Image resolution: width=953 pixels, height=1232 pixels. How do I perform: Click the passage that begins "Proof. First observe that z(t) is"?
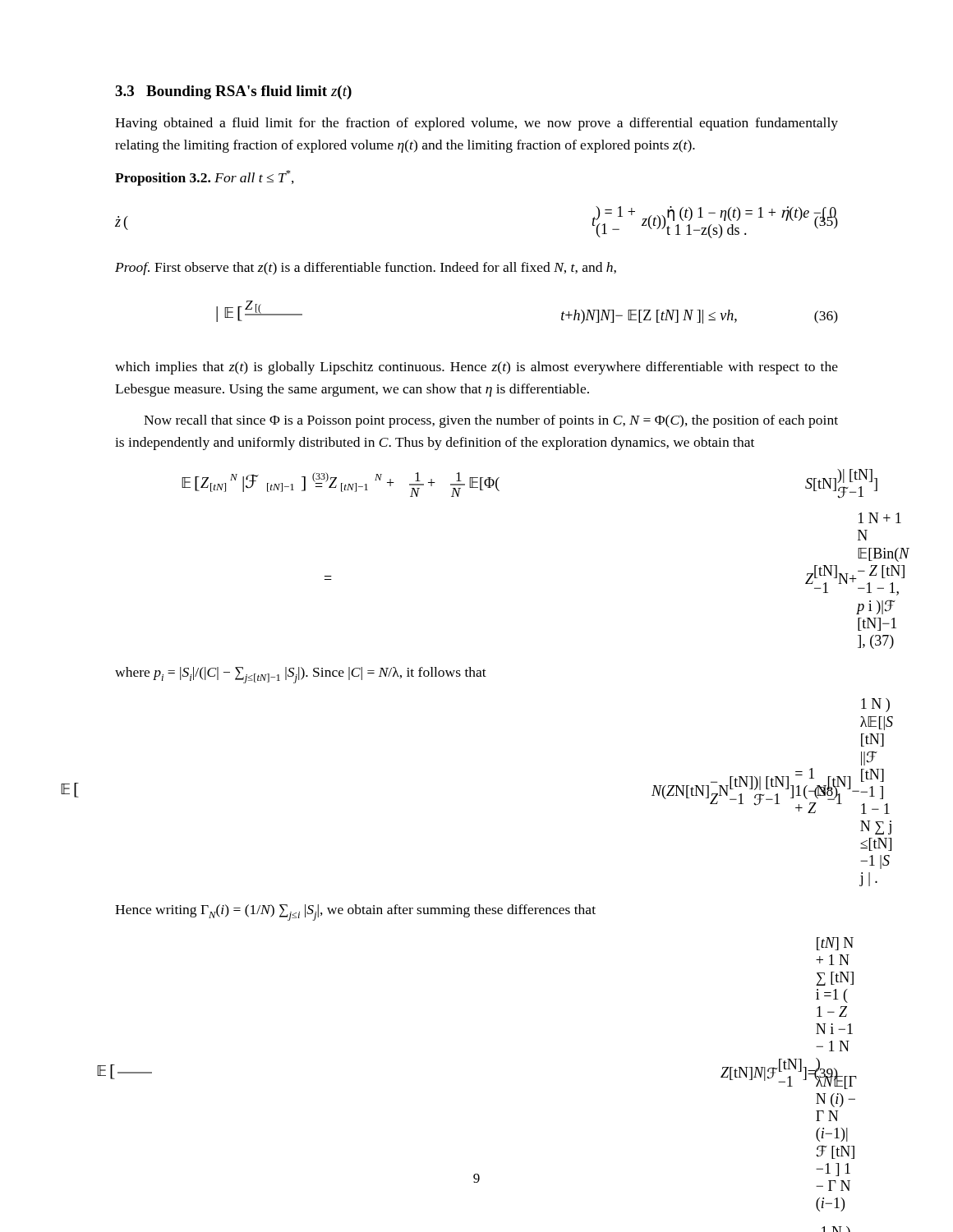pos(366,267)
